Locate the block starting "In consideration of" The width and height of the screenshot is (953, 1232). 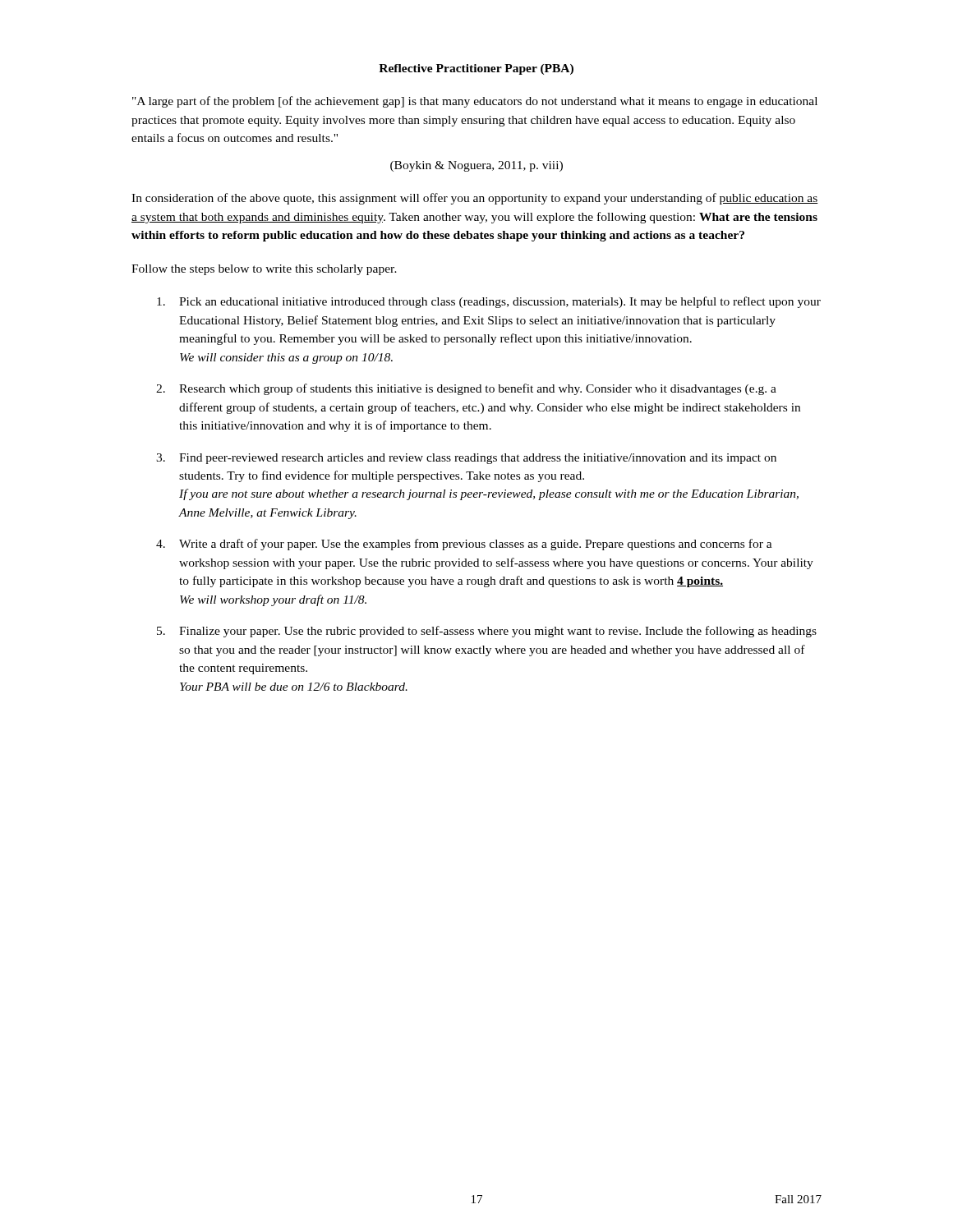tap(475, 216)
